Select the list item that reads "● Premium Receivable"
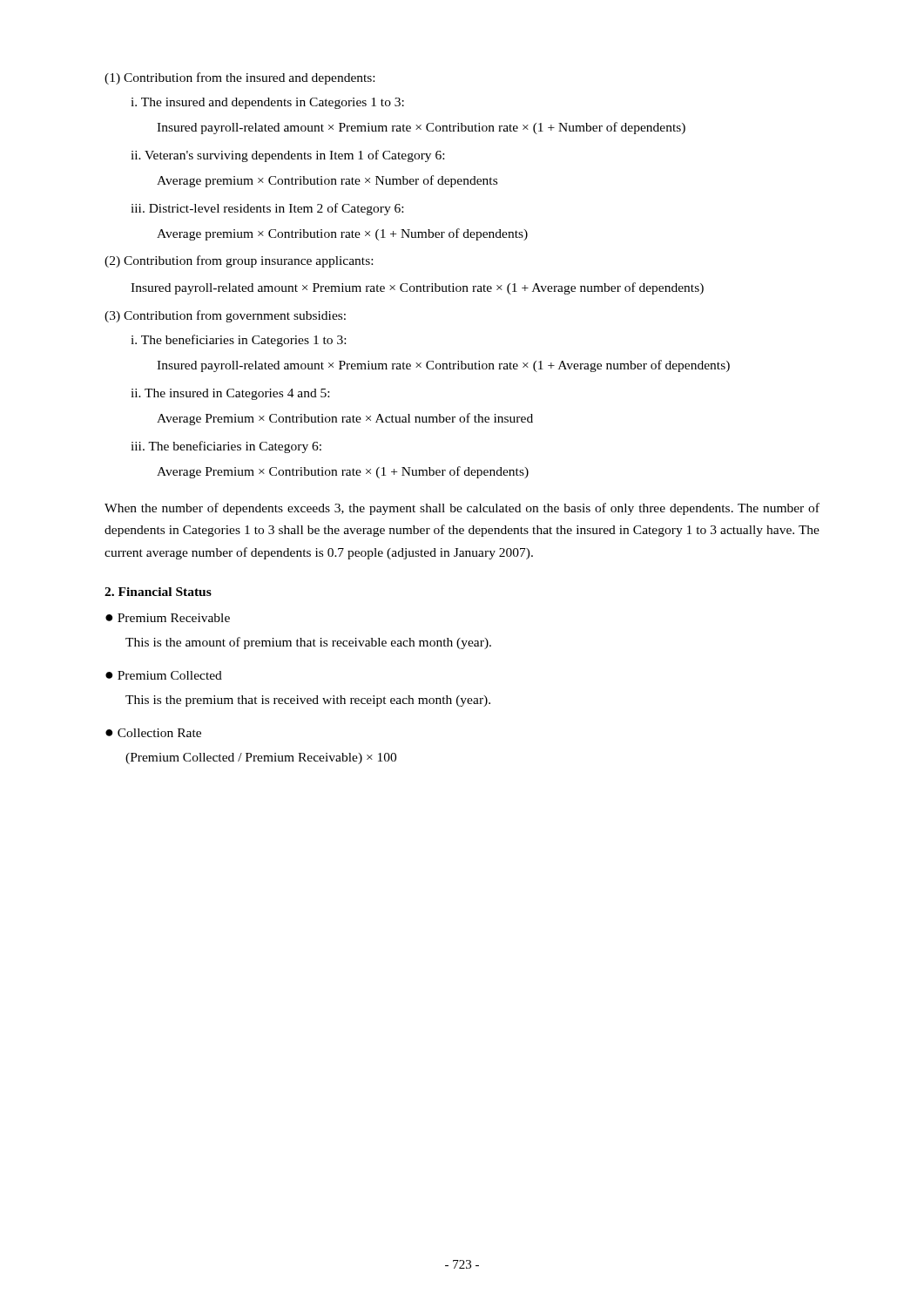 (167, 617)
